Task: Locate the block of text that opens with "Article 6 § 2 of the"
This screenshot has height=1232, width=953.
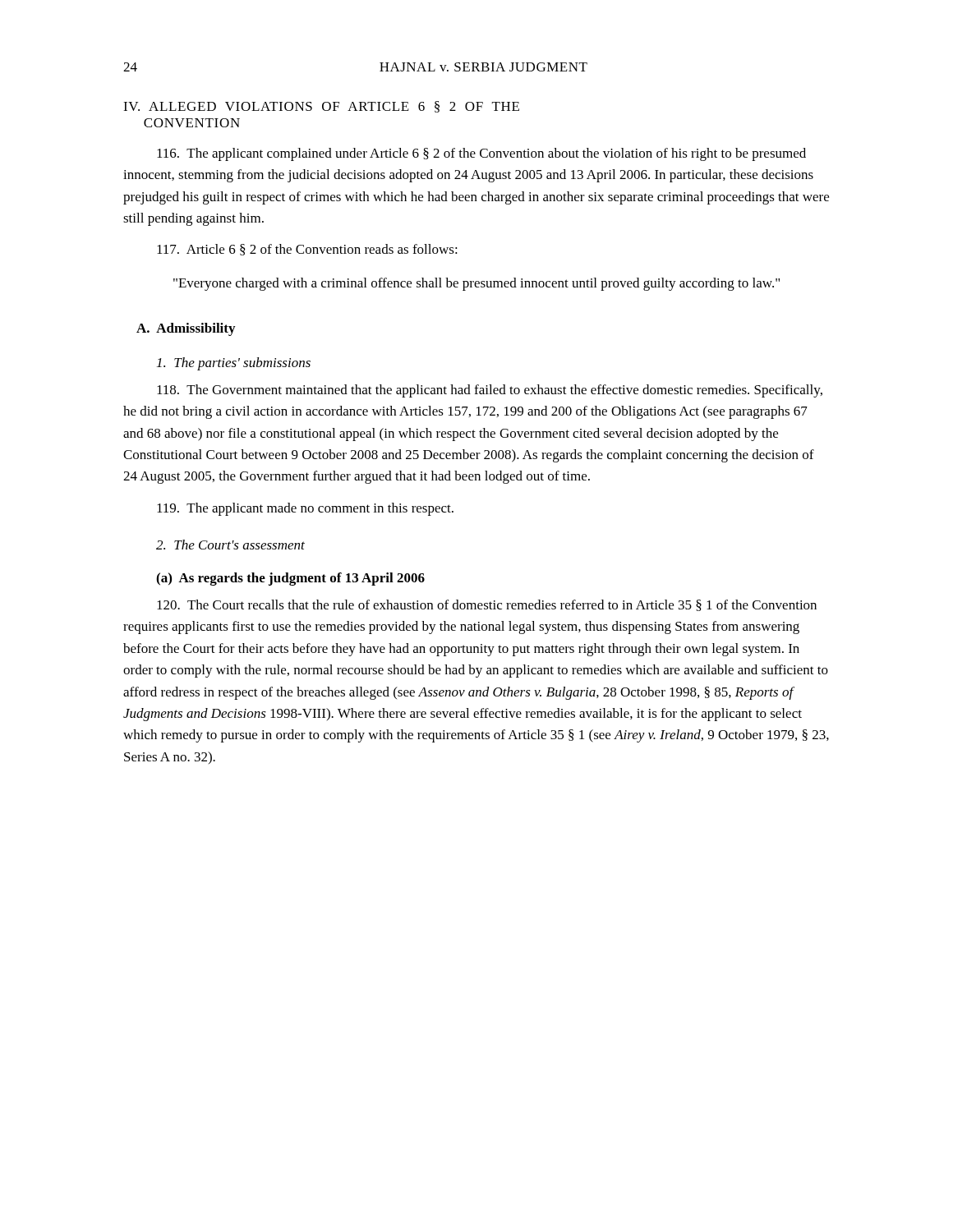Action: [x=307, y=250]
